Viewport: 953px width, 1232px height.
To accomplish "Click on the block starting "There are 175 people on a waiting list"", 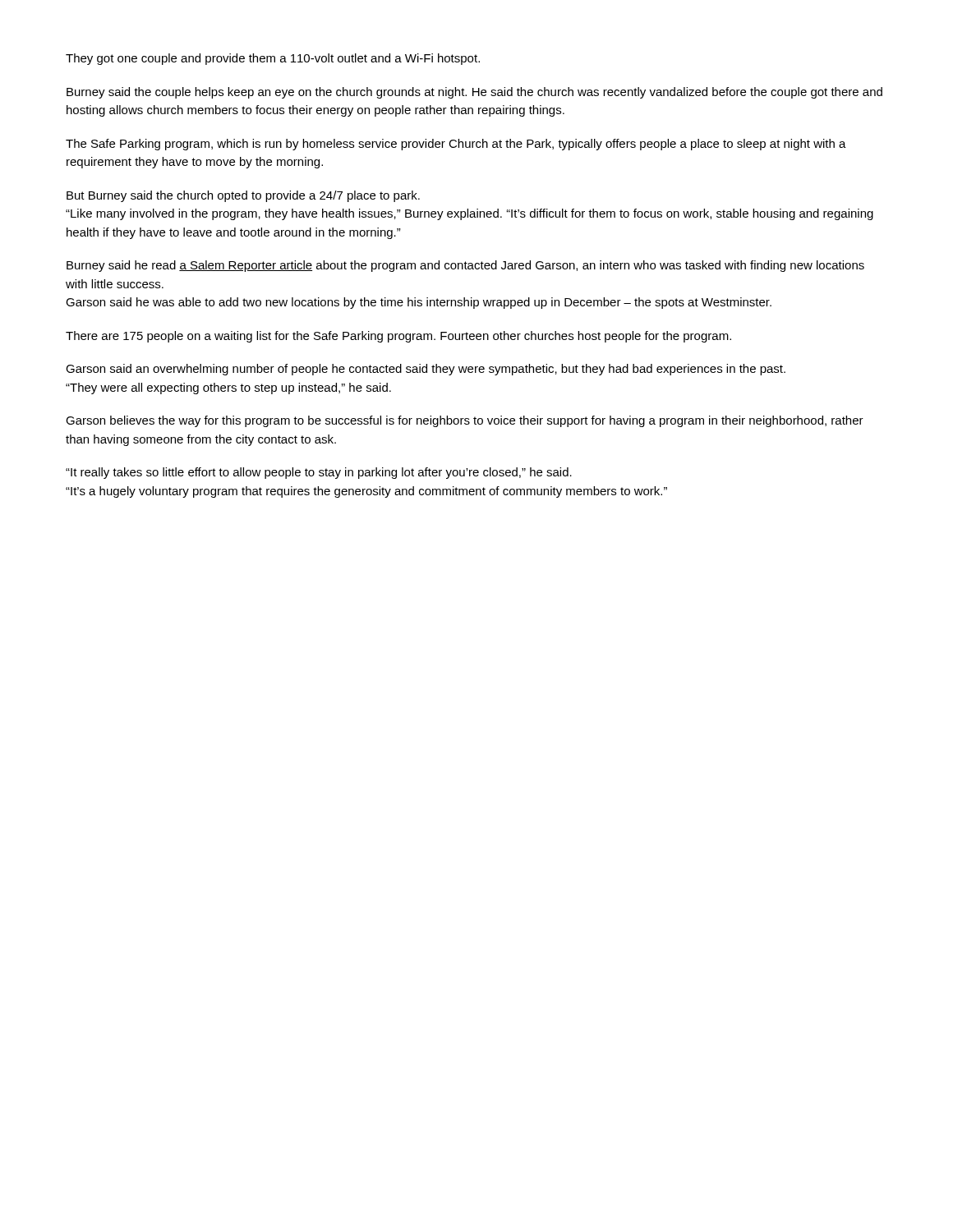I will click(x=399, y=335).
